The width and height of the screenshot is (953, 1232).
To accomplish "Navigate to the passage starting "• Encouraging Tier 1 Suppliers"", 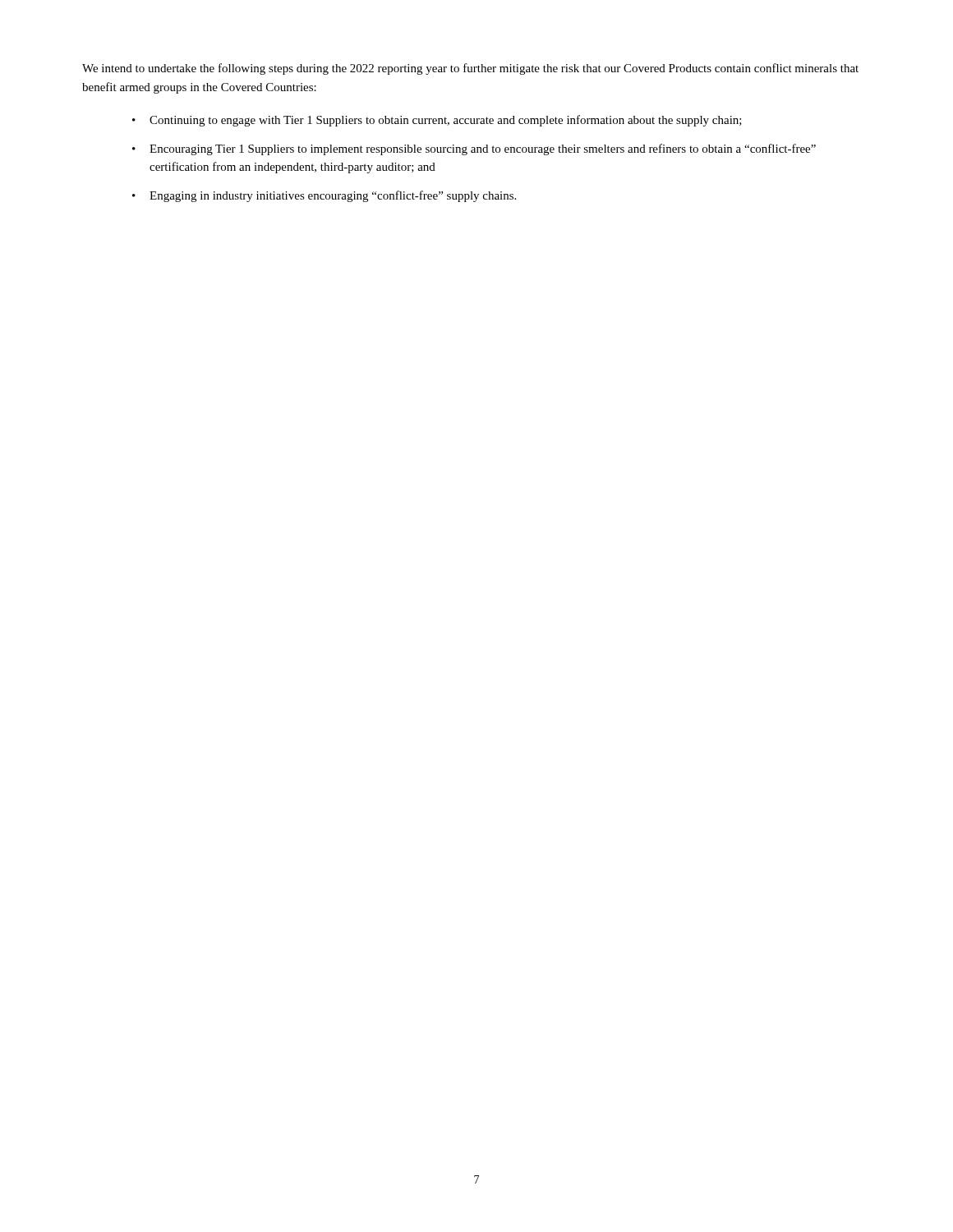I will [x=501, y=158].
